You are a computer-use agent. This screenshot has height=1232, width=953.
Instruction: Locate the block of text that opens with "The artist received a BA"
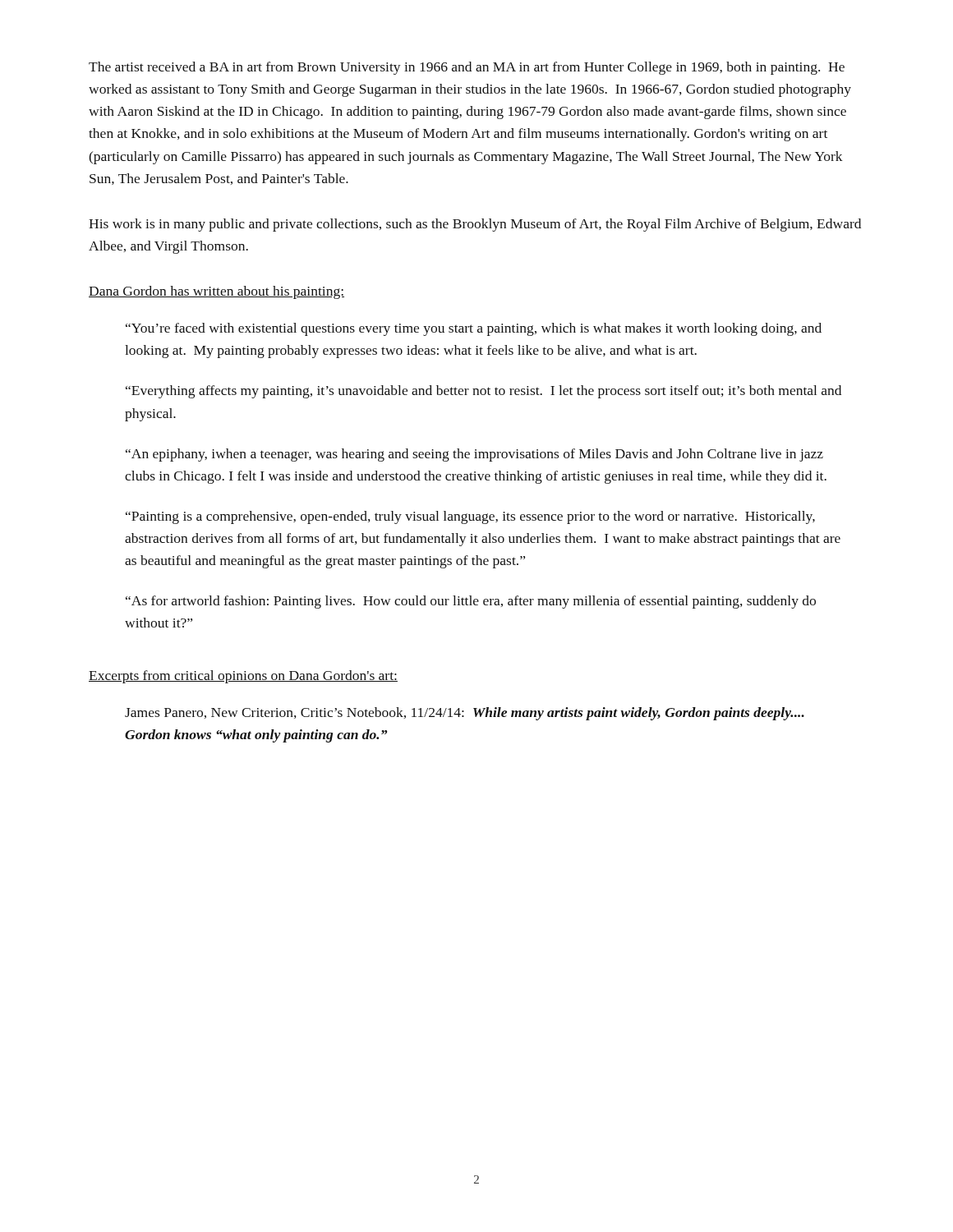click(x=470, y=122)
